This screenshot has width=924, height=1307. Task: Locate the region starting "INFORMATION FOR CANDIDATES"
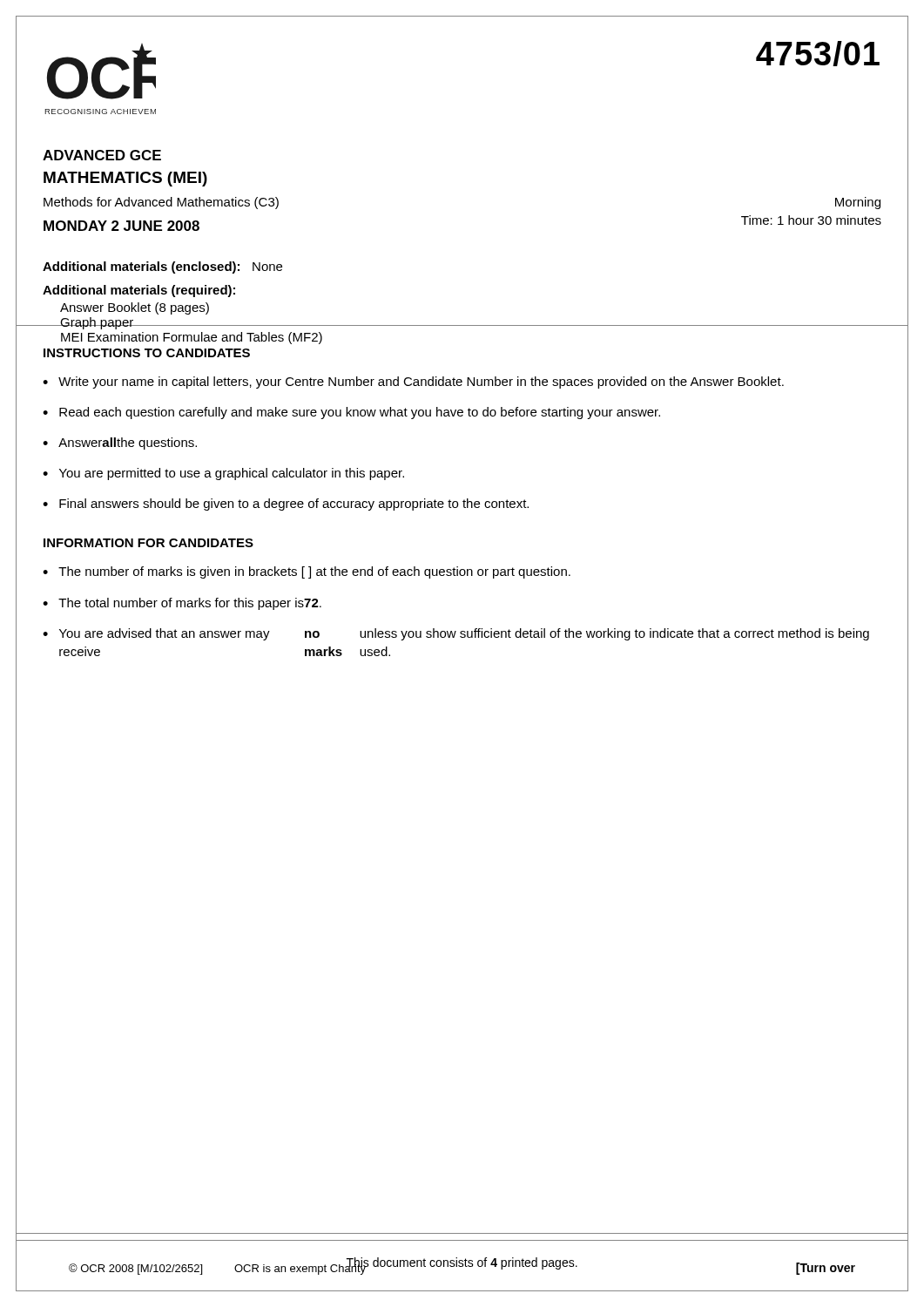coord(148,543)
